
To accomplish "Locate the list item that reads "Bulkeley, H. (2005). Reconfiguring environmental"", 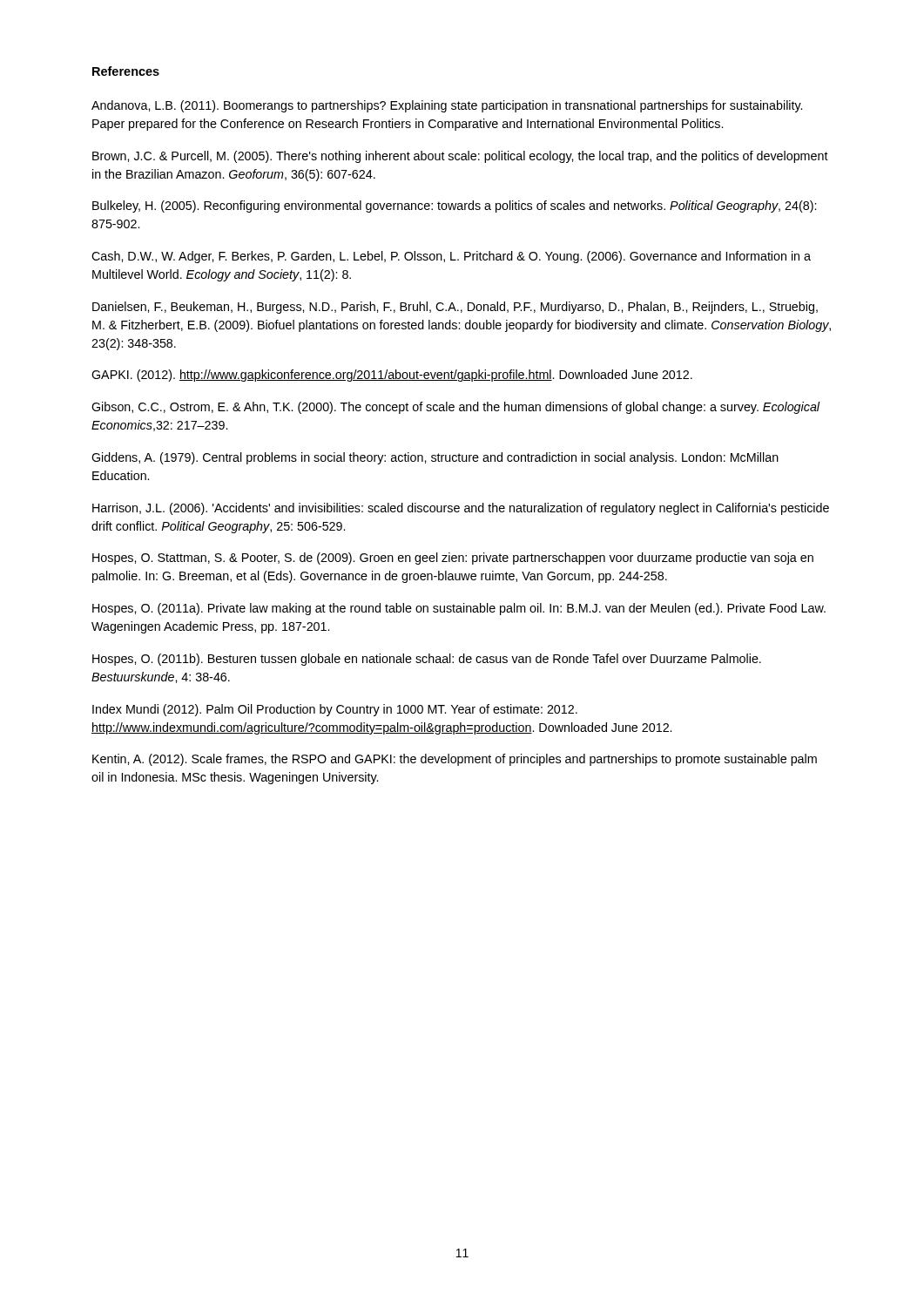I will [454, 215].
